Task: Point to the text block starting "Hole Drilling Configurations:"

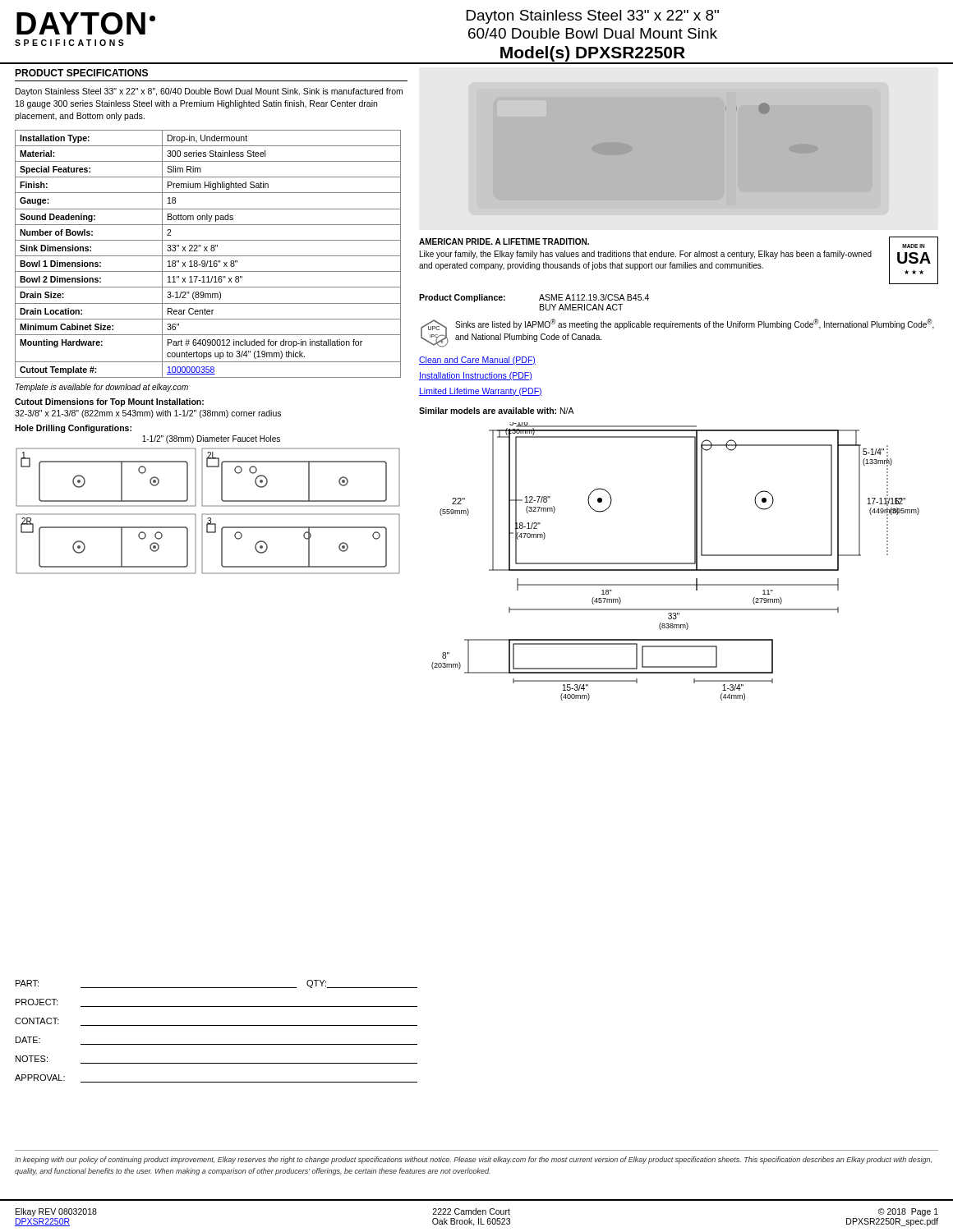Action: click(73, 428)
